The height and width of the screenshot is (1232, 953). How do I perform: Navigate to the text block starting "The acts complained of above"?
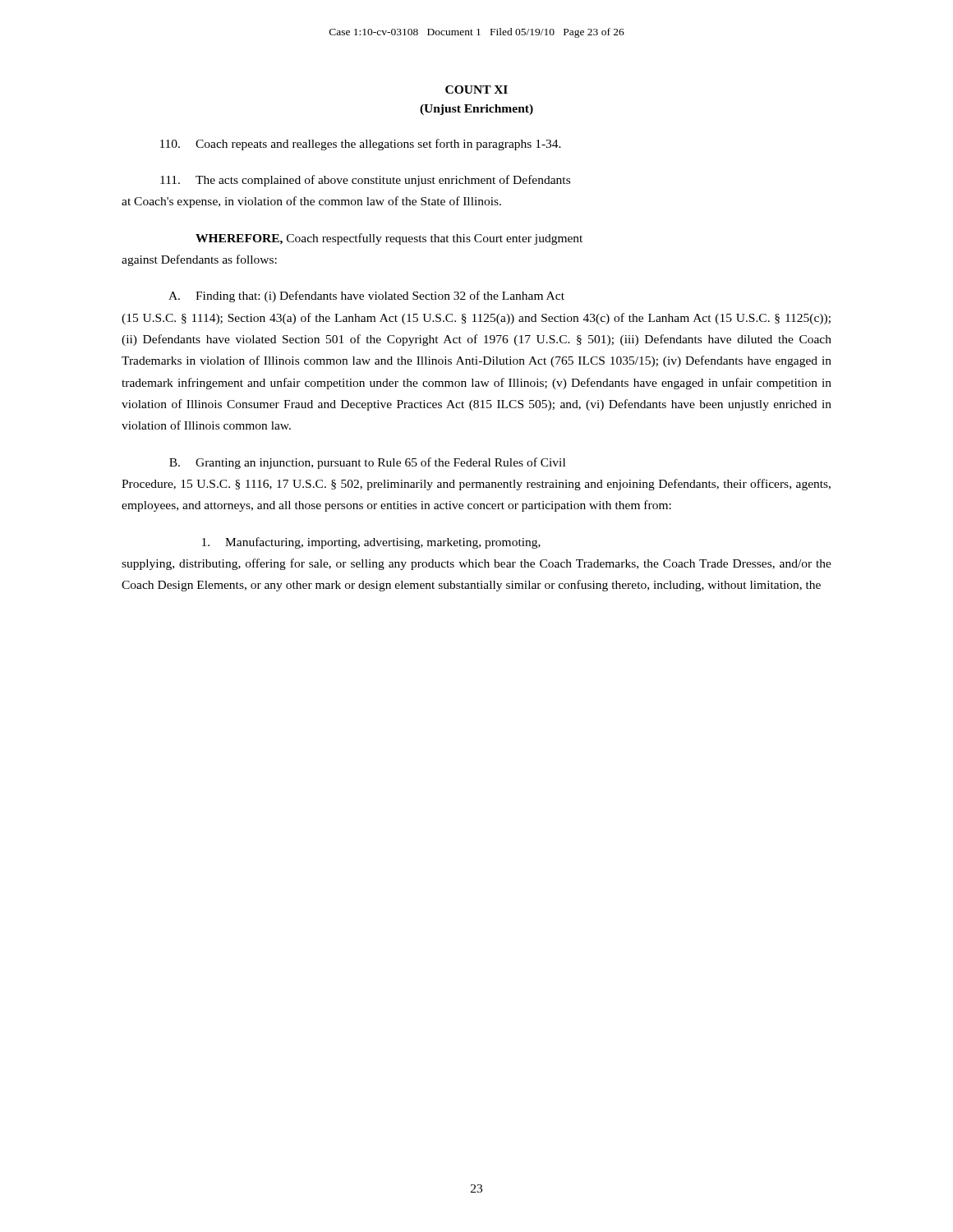[476, 191]
